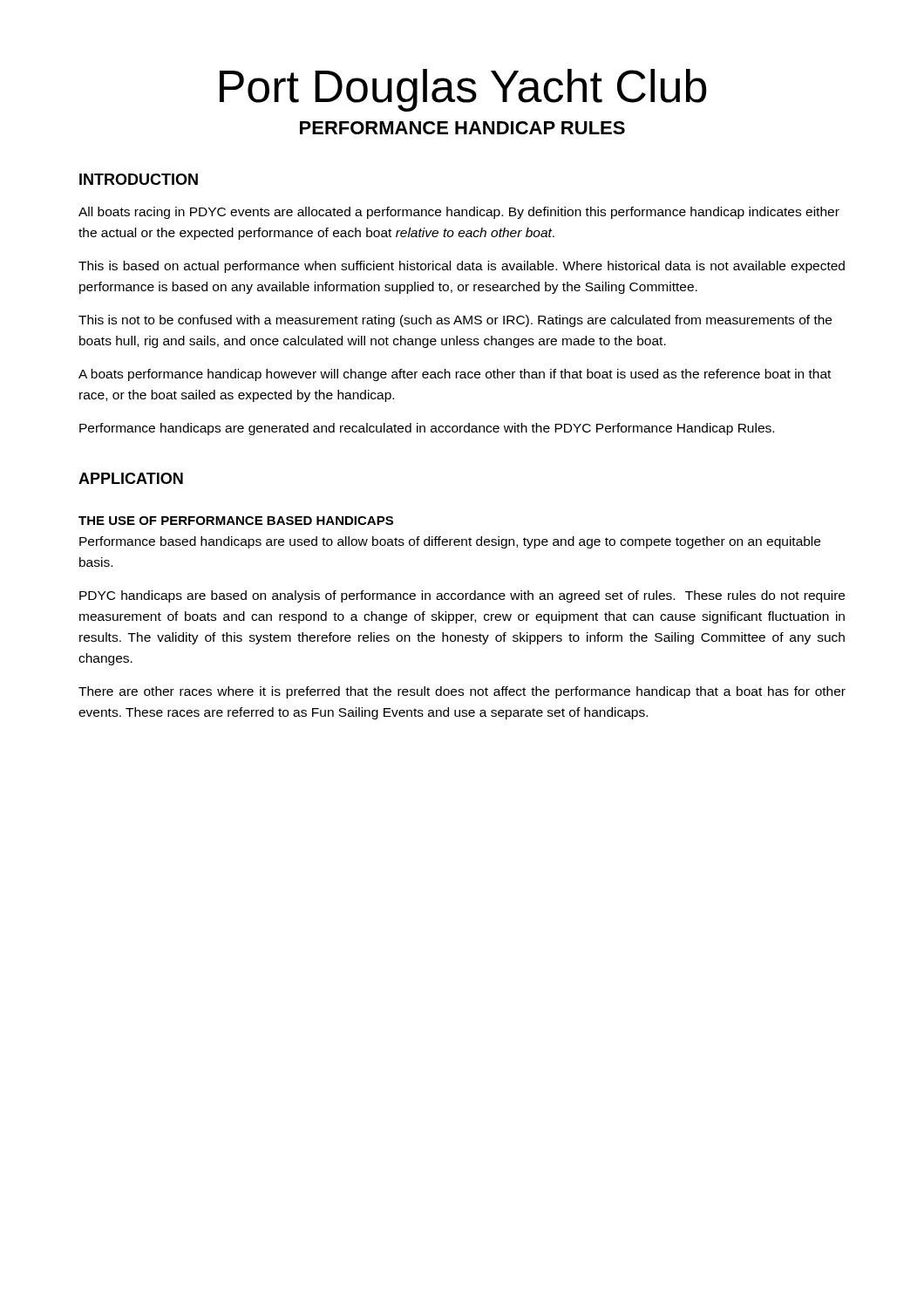This screenshot has height=1308, width=924.
Task: Locate the region starting "This is not to be confused with"
Action: pos(455,330)
